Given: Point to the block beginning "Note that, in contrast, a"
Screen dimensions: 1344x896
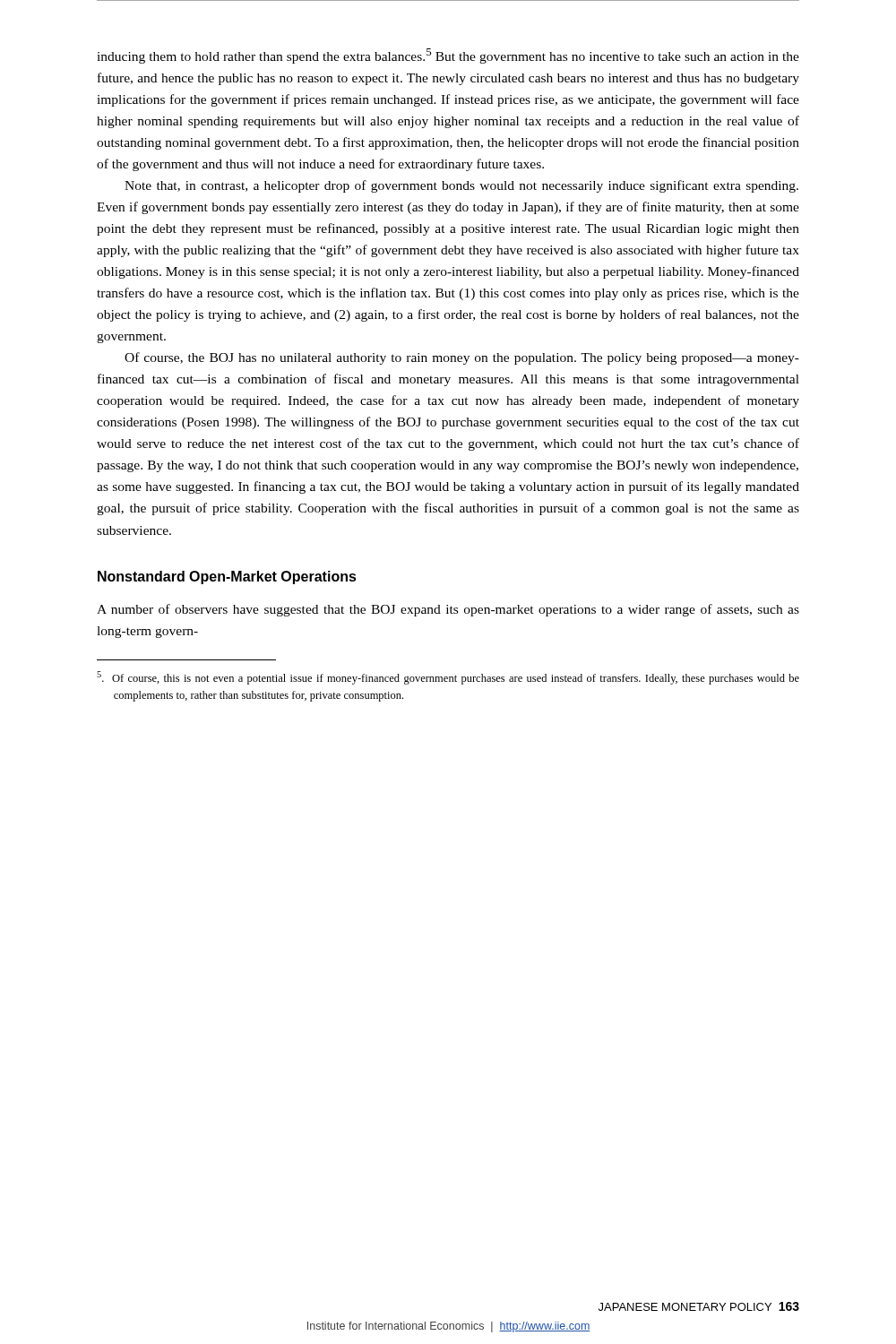Looking at the screenshot, I should [448, 261].
